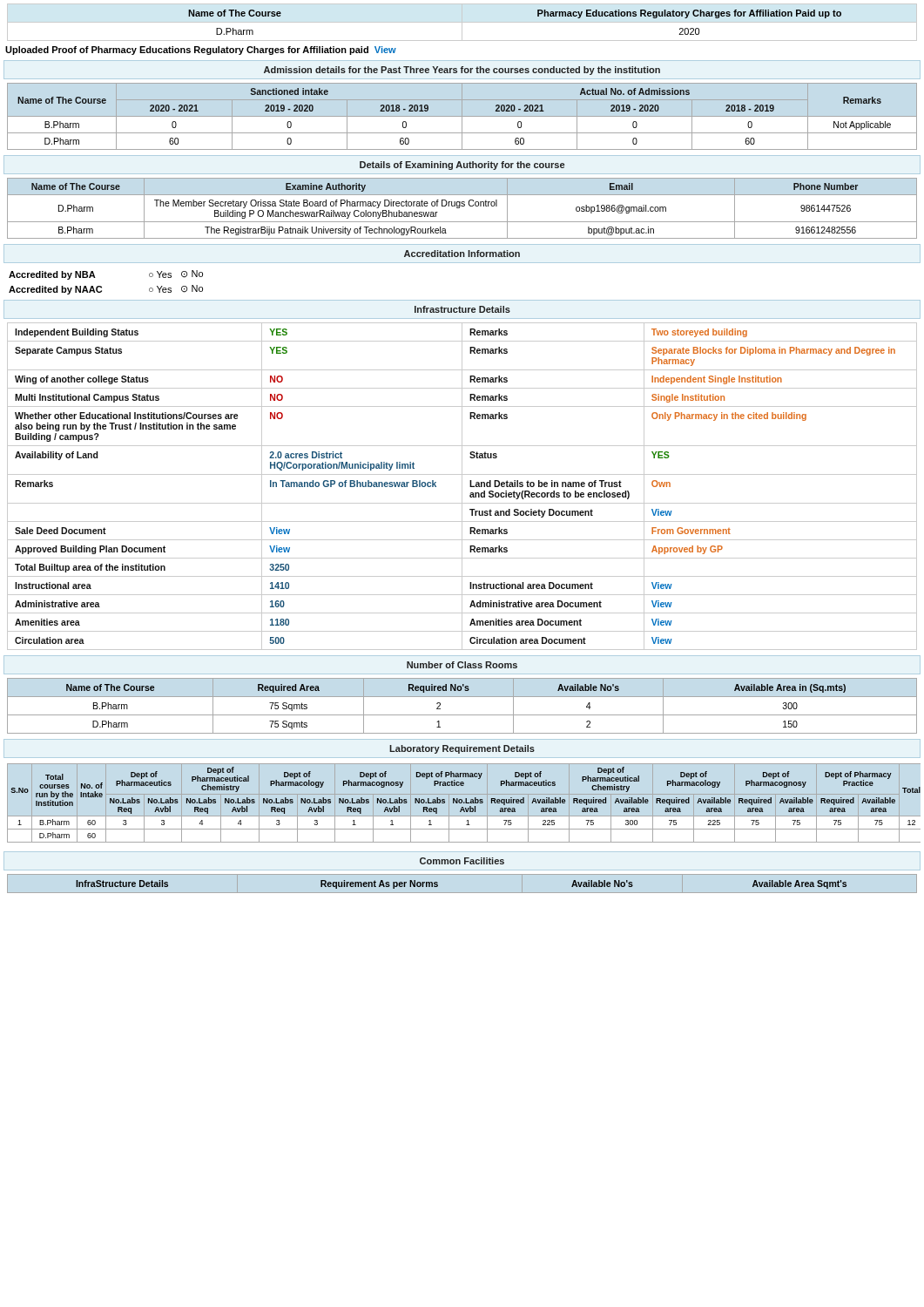Select the section header that says "Laboratory Requirement Details"
The width and height of the screenshot is (924, 1307).
[462, 748]
